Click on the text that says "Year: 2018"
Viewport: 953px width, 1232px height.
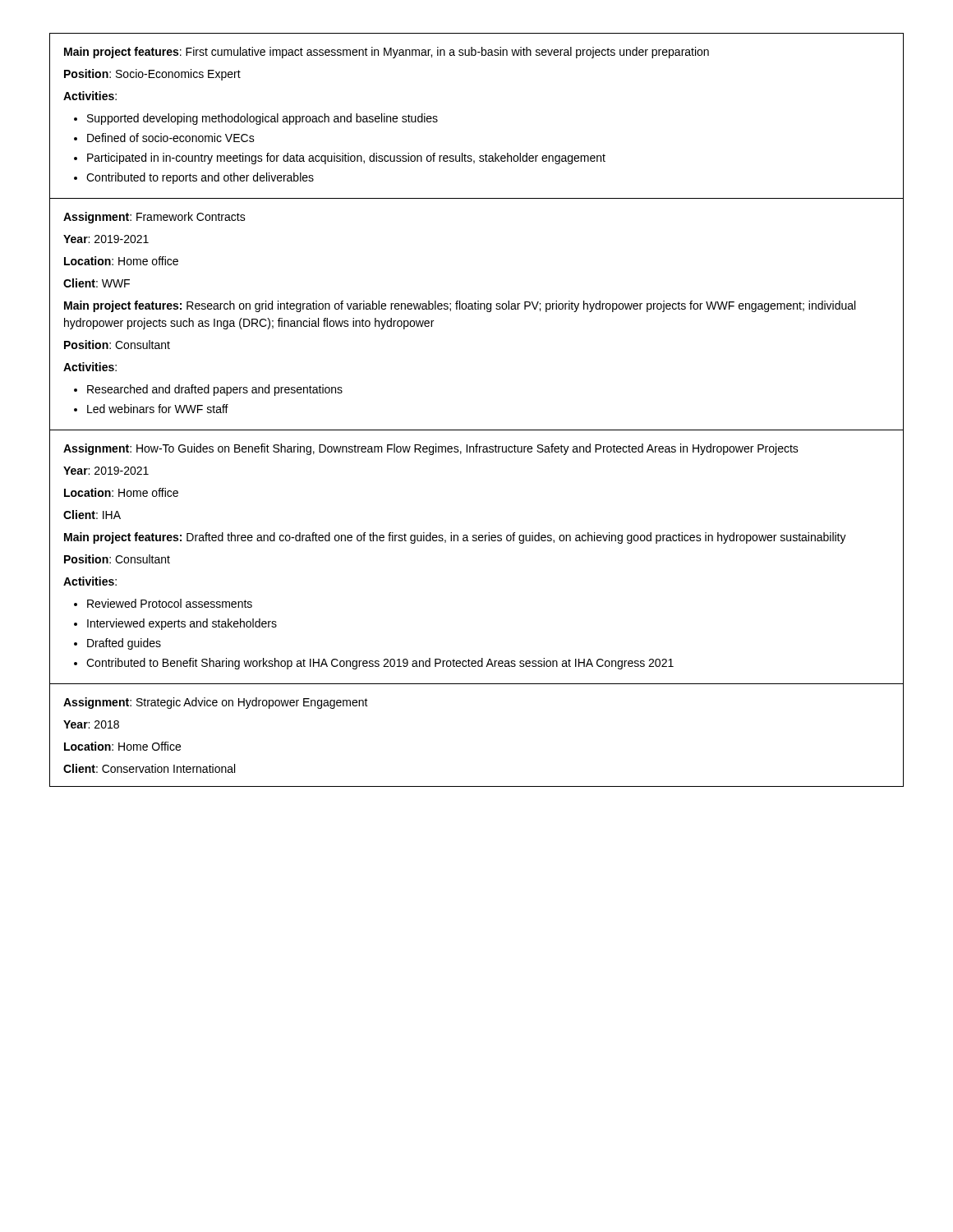tap(91, 724)
